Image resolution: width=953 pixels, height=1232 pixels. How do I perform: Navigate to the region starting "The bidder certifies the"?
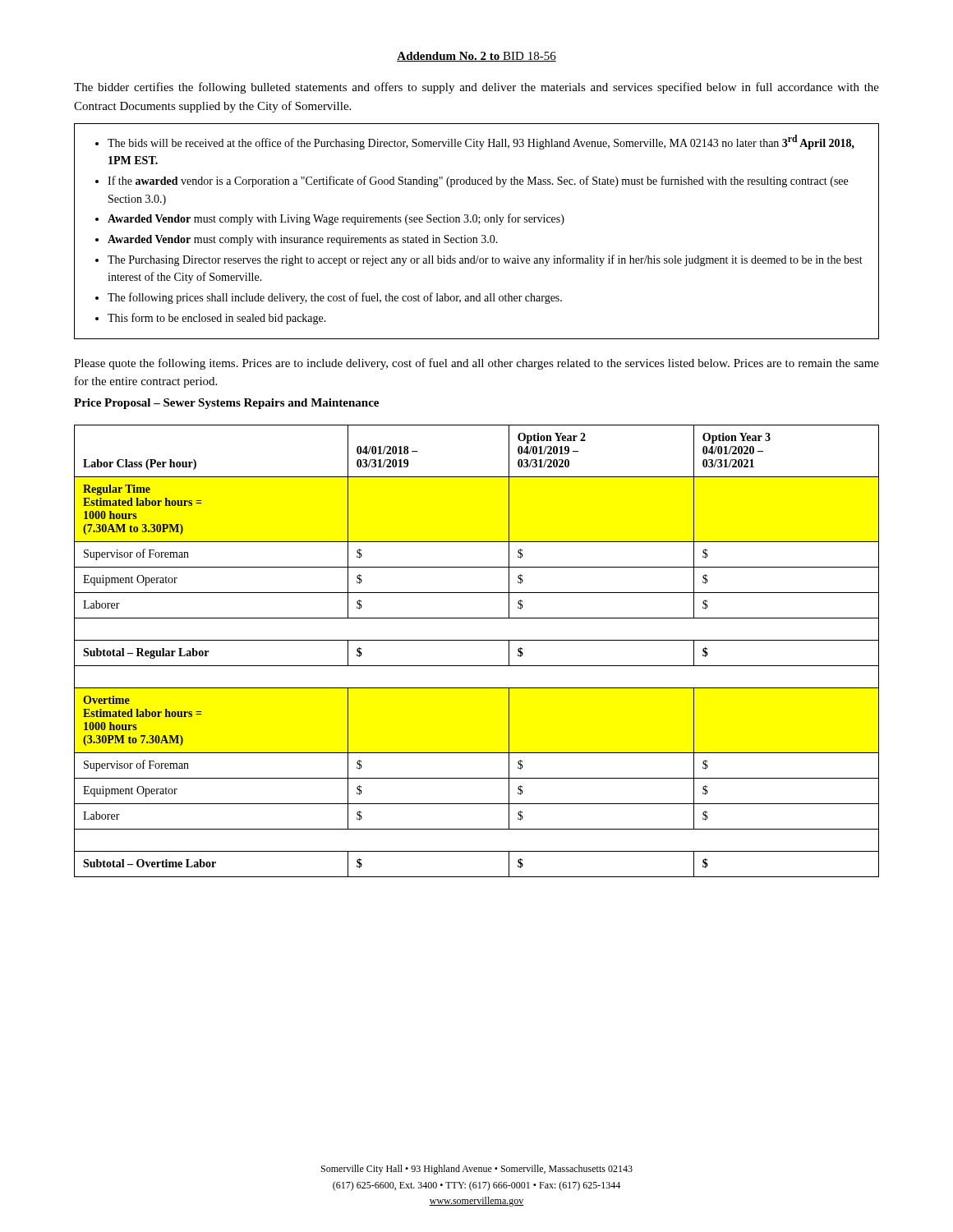476,96
